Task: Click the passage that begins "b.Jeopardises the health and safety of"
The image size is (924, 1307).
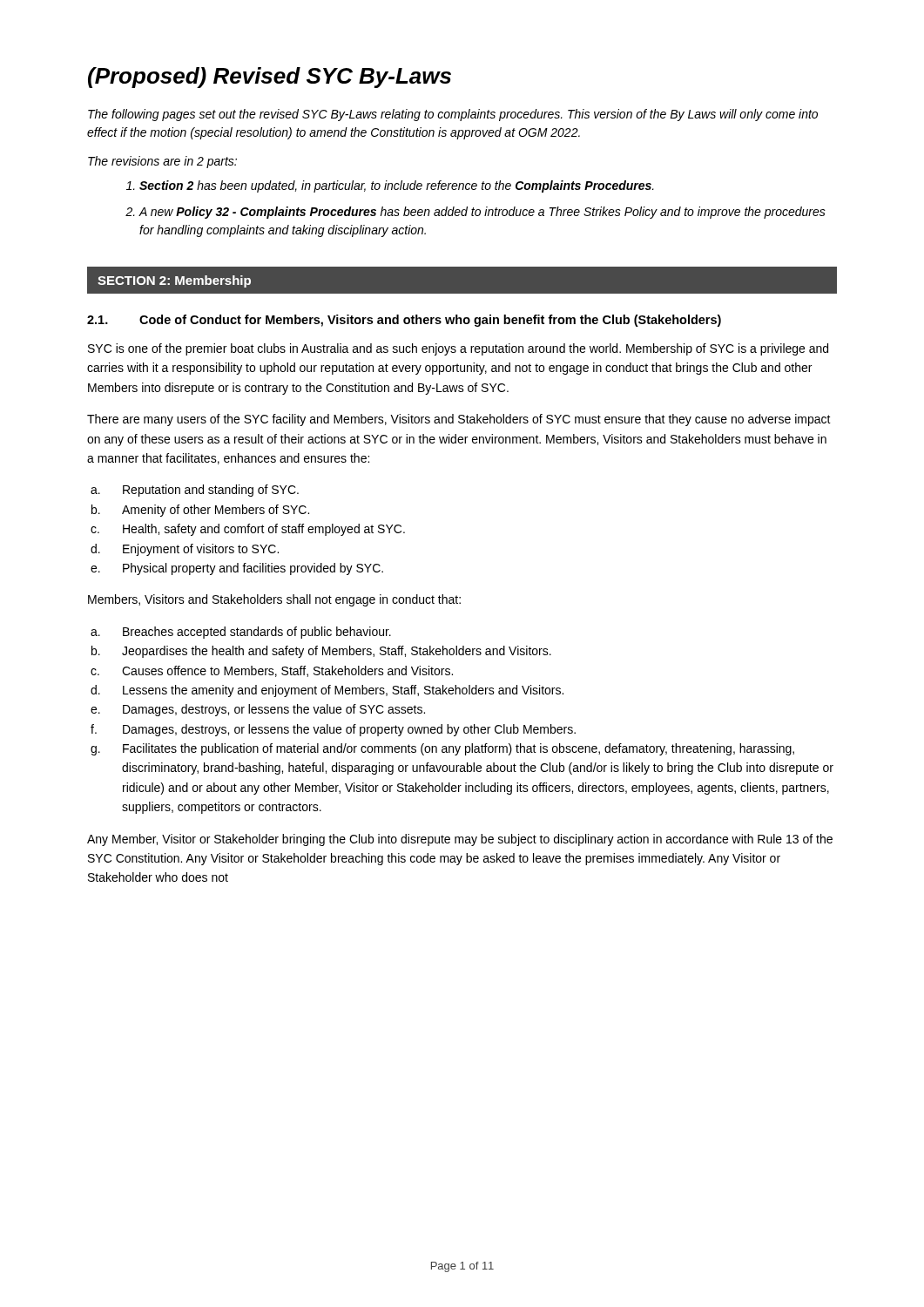Action: (x=462, y=651)
